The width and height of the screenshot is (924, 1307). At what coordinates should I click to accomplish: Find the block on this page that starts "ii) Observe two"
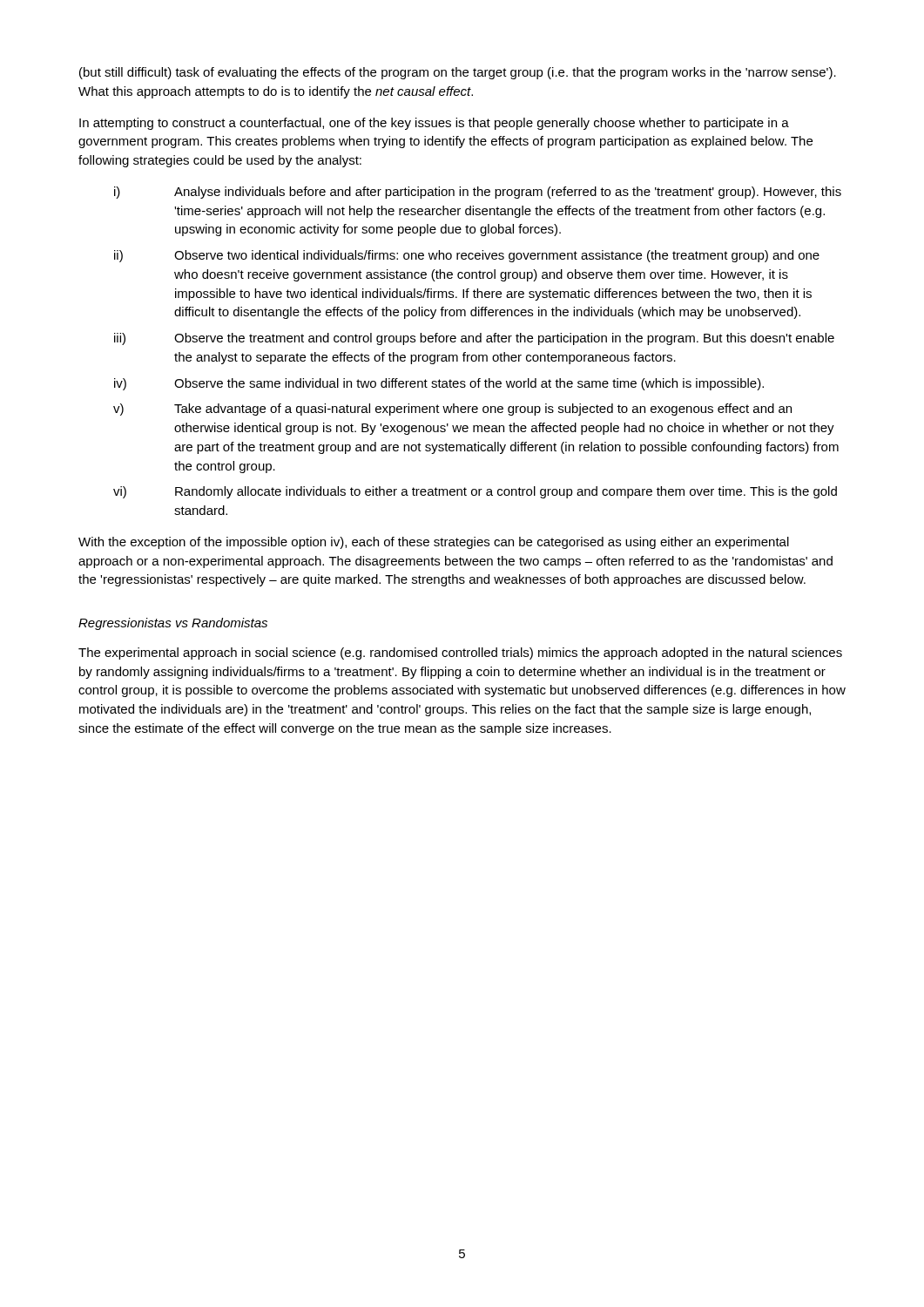[x=462, y=284]
